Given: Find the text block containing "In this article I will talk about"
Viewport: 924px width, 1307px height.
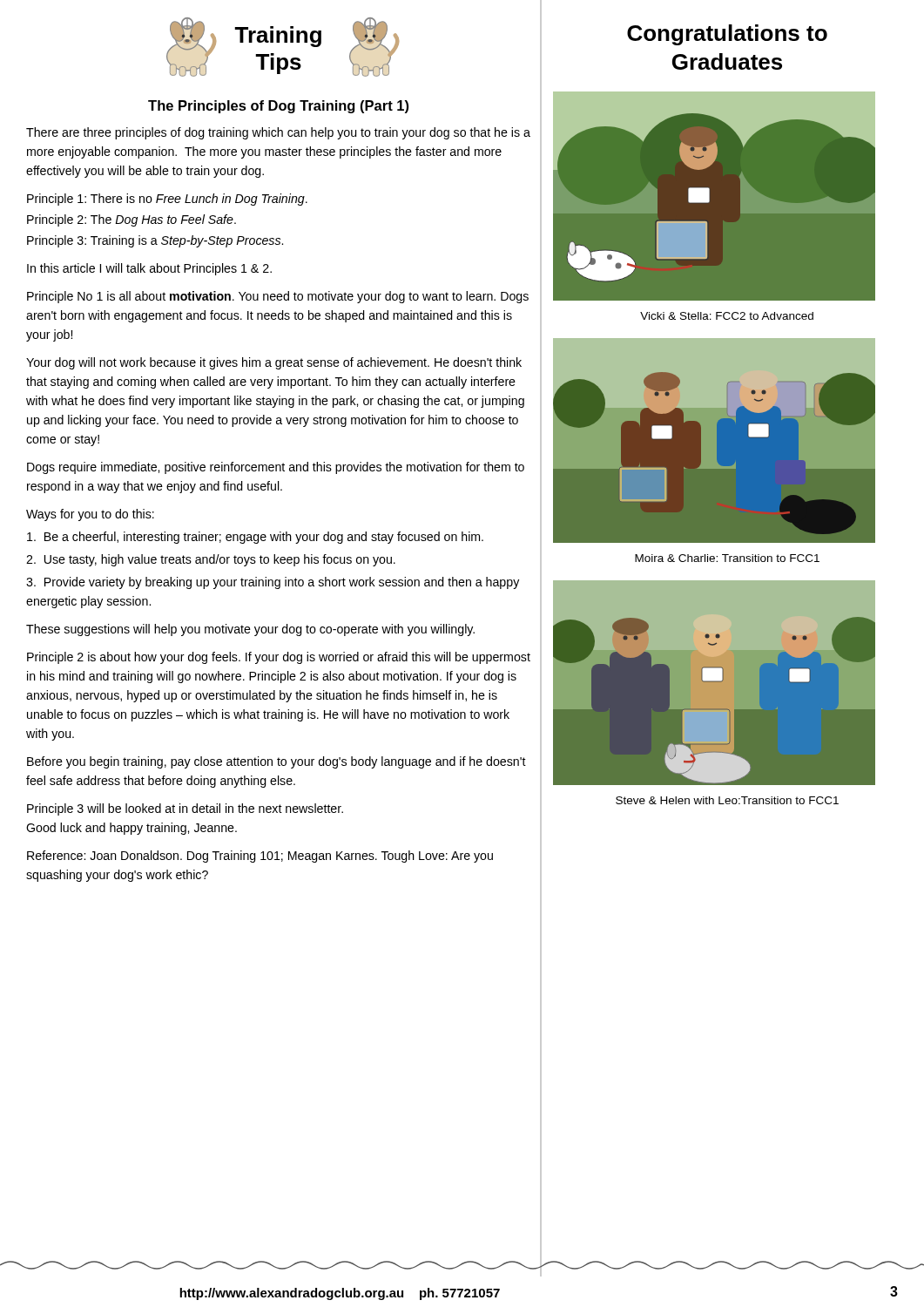Looking at the screenshot, I should [149, 268].
